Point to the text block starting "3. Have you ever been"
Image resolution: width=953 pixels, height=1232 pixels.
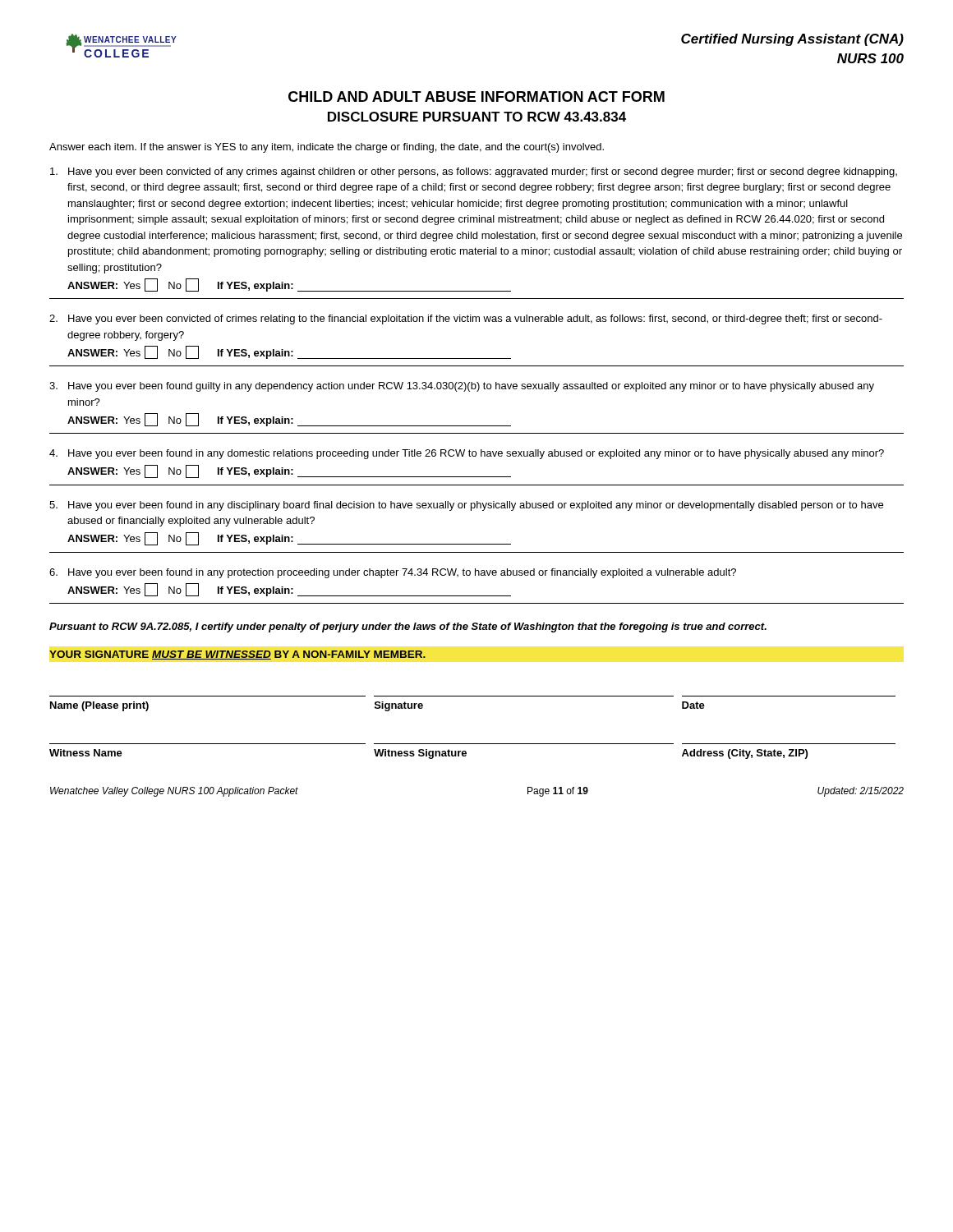pyautogui.click(x=476, y=402)
